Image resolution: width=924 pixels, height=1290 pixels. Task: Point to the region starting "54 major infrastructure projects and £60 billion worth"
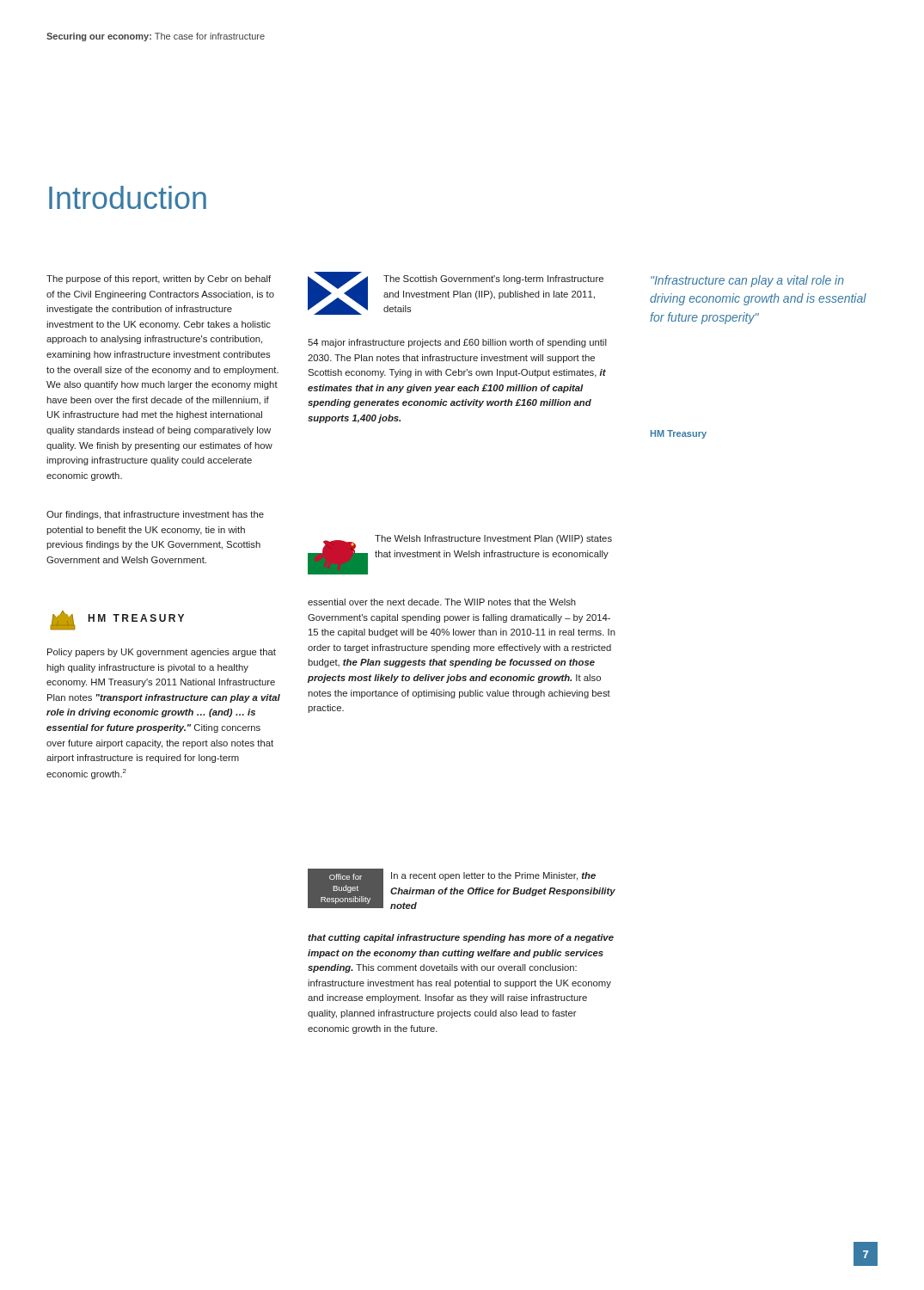[457, 380]
